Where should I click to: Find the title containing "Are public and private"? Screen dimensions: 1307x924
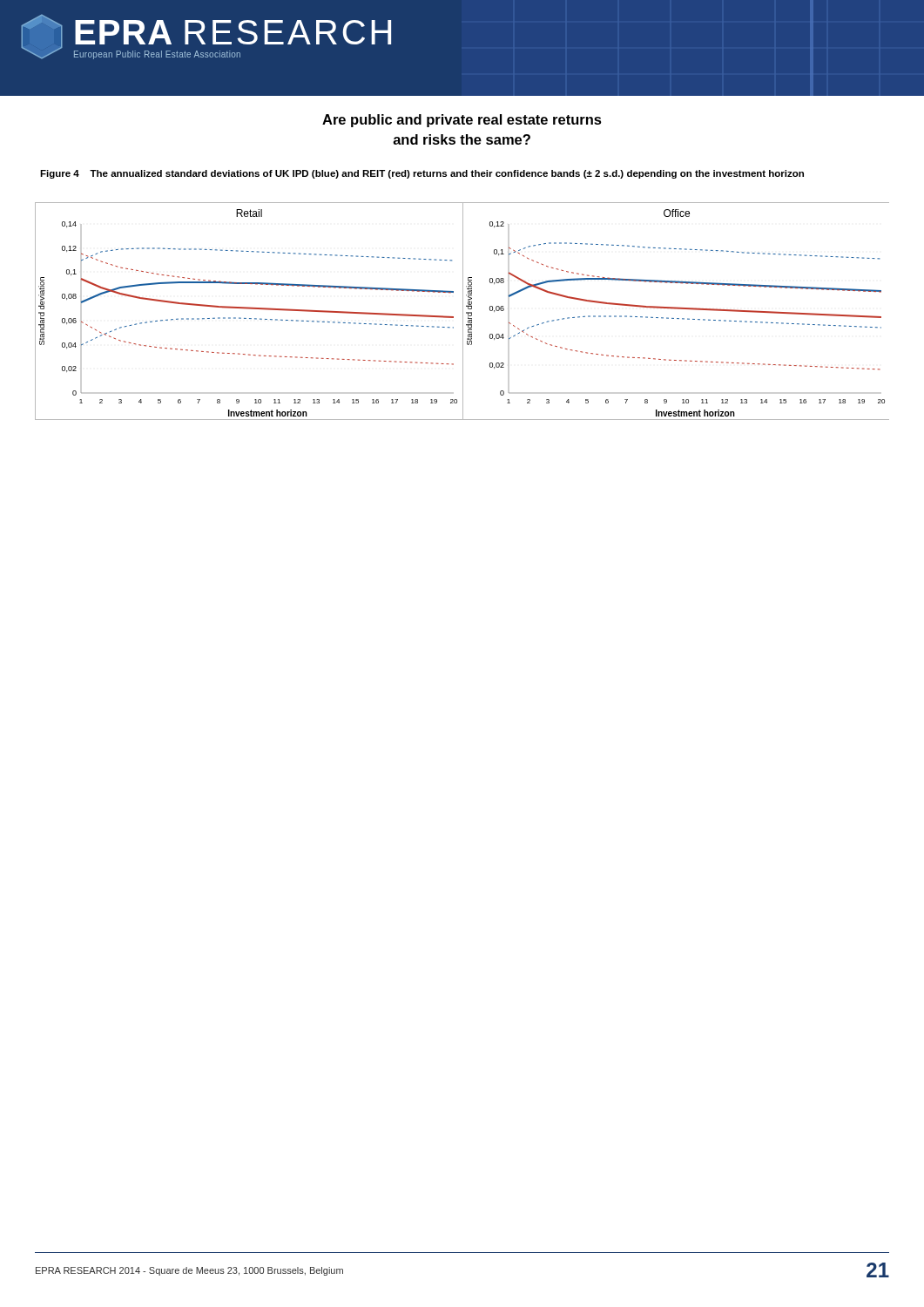tap(462, 130)
